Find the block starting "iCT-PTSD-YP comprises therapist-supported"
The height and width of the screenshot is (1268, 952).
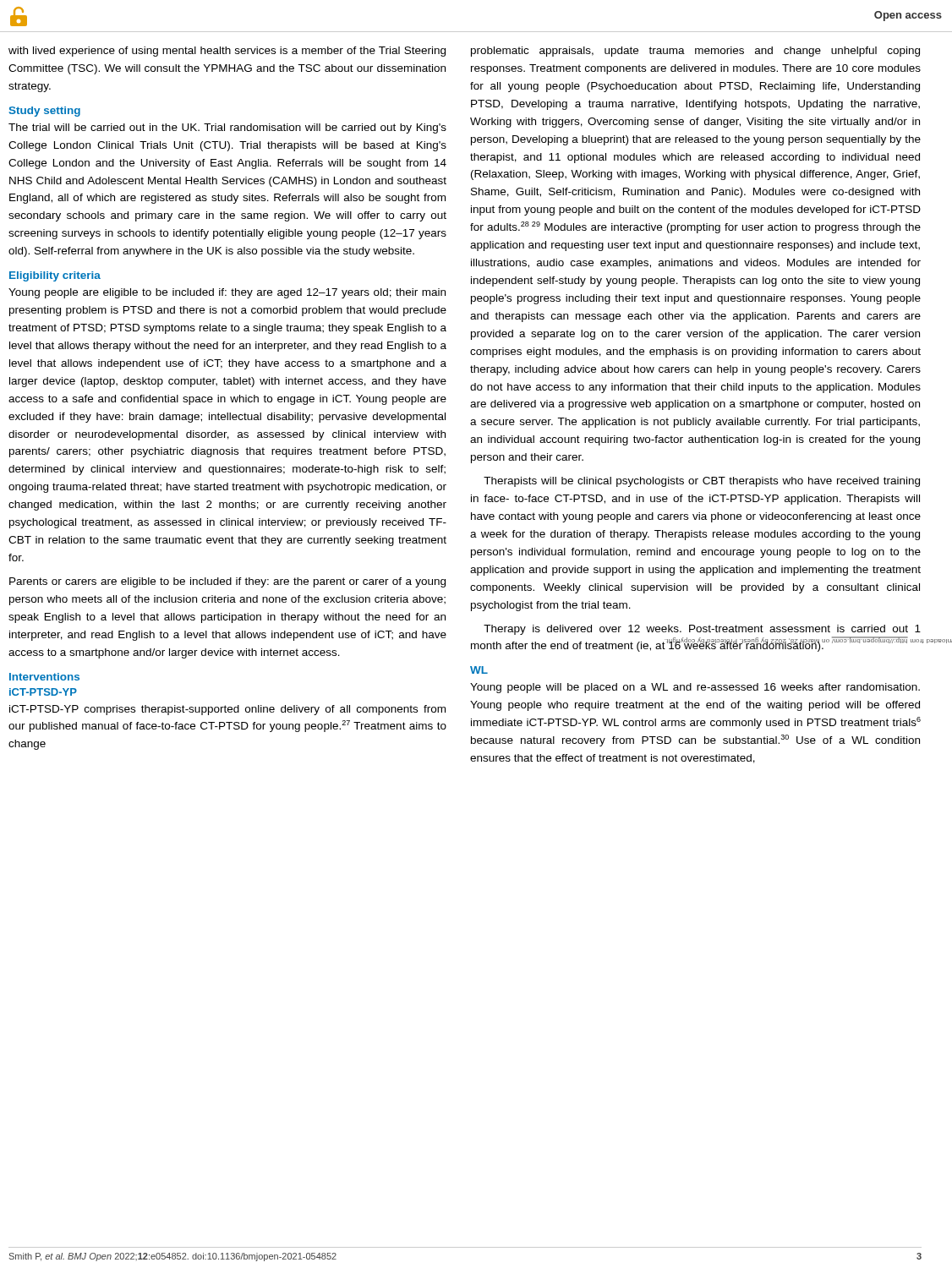pos(227,727)
